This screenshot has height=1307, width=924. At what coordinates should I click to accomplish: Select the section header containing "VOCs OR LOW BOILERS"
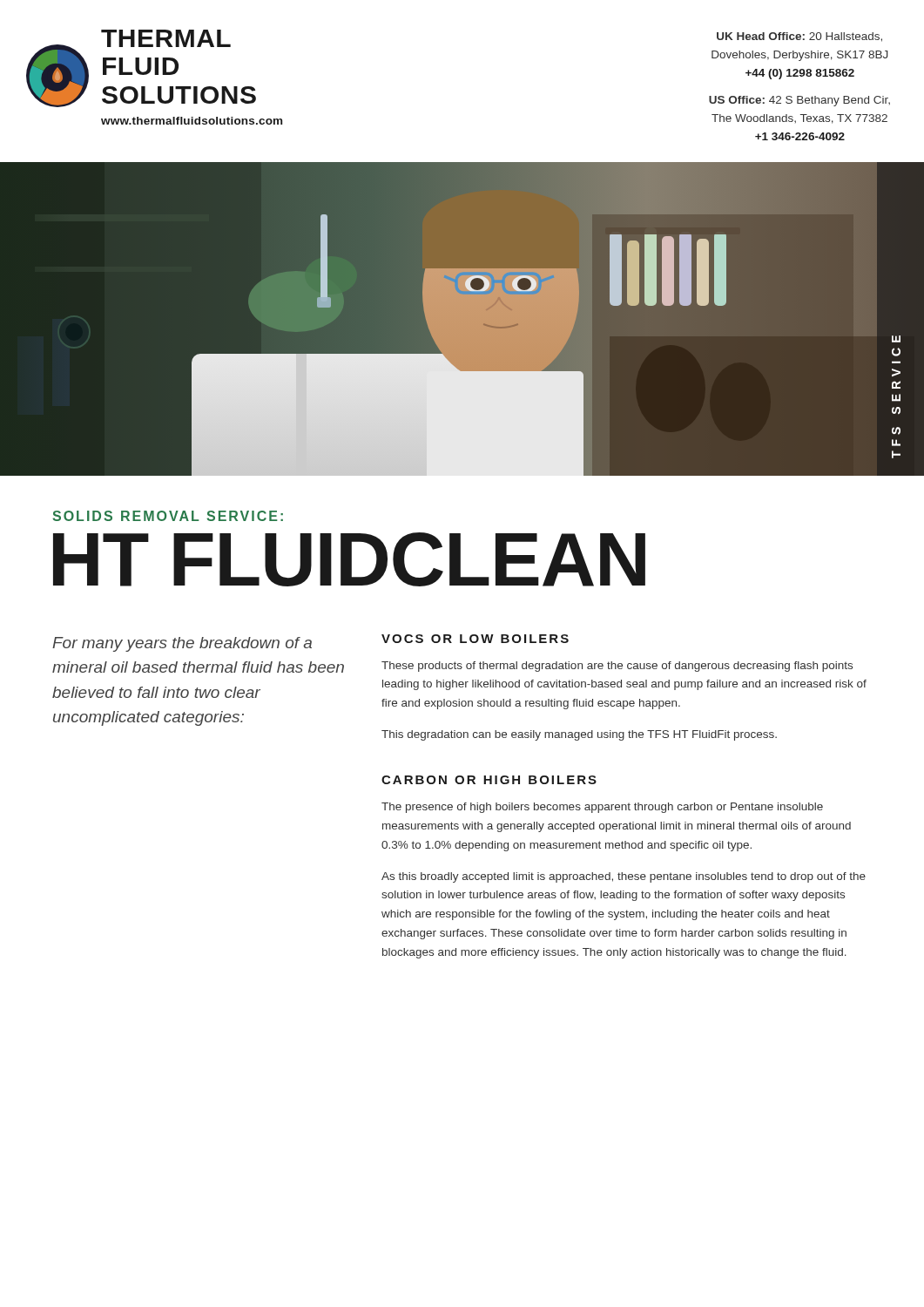pyautogui.click(x=476, y=638)
